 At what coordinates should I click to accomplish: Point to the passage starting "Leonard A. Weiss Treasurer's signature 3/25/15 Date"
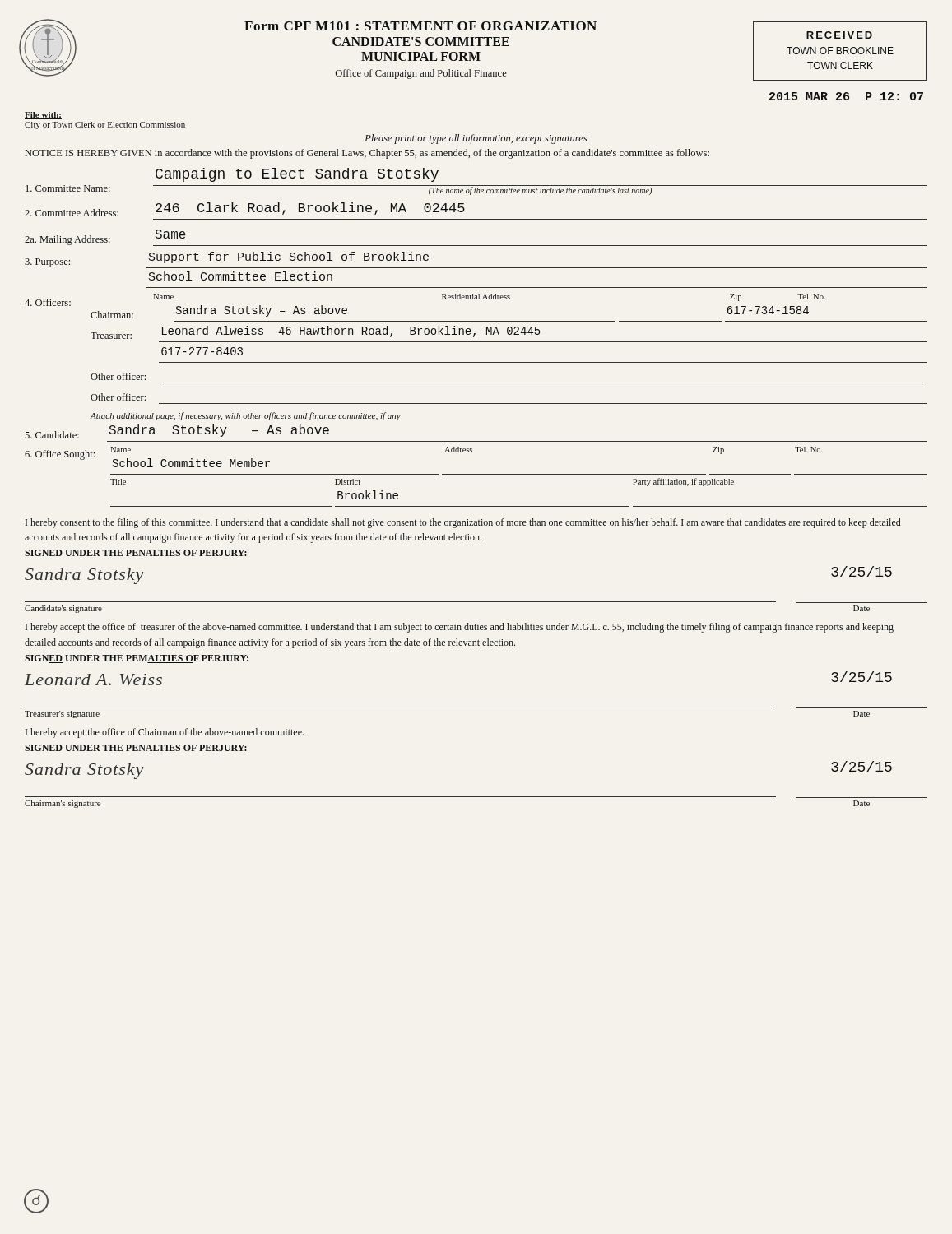(x=101, y=677)
